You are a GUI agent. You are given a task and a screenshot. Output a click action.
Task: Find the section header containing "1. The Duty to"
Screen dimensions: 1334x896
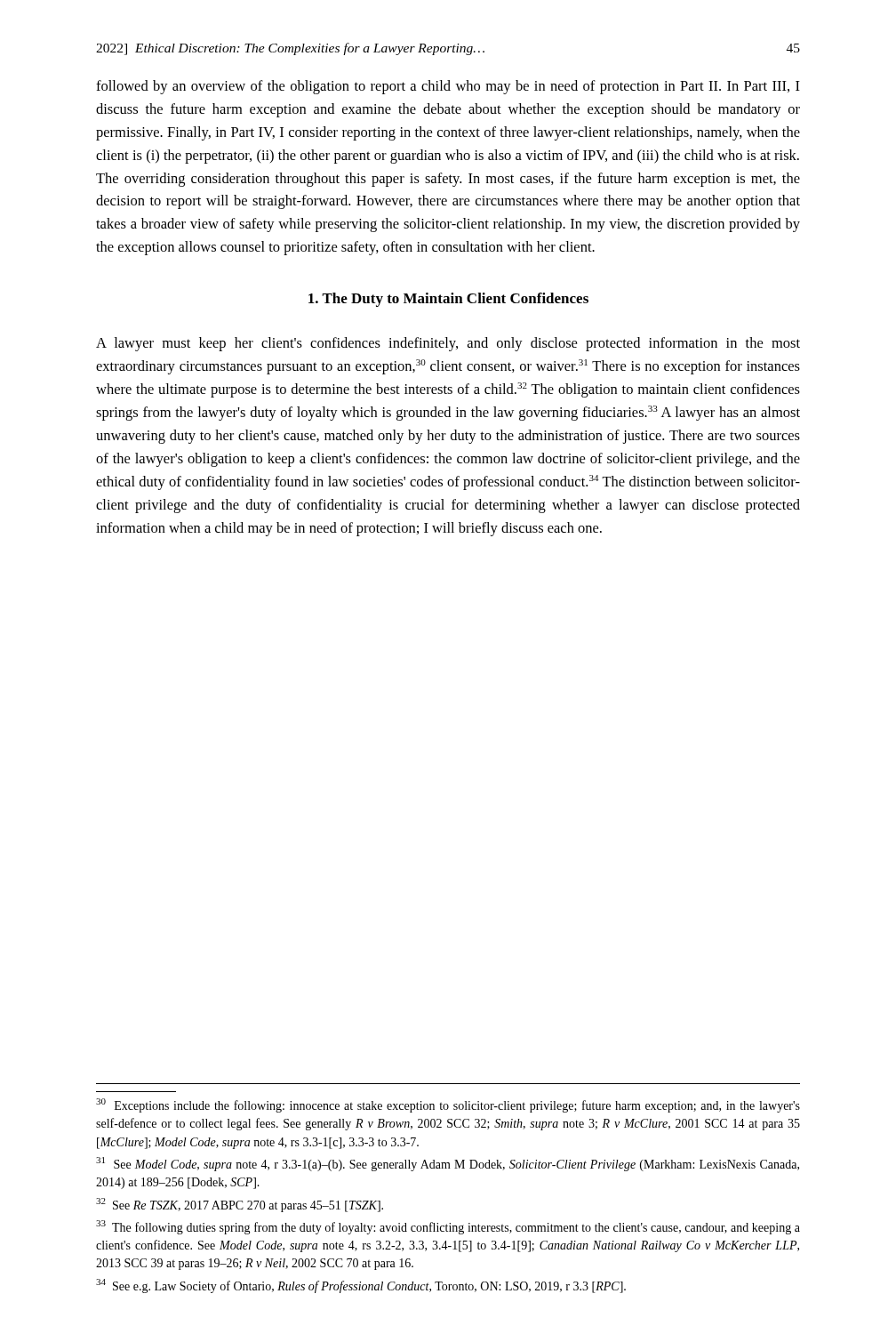(448, 298)
